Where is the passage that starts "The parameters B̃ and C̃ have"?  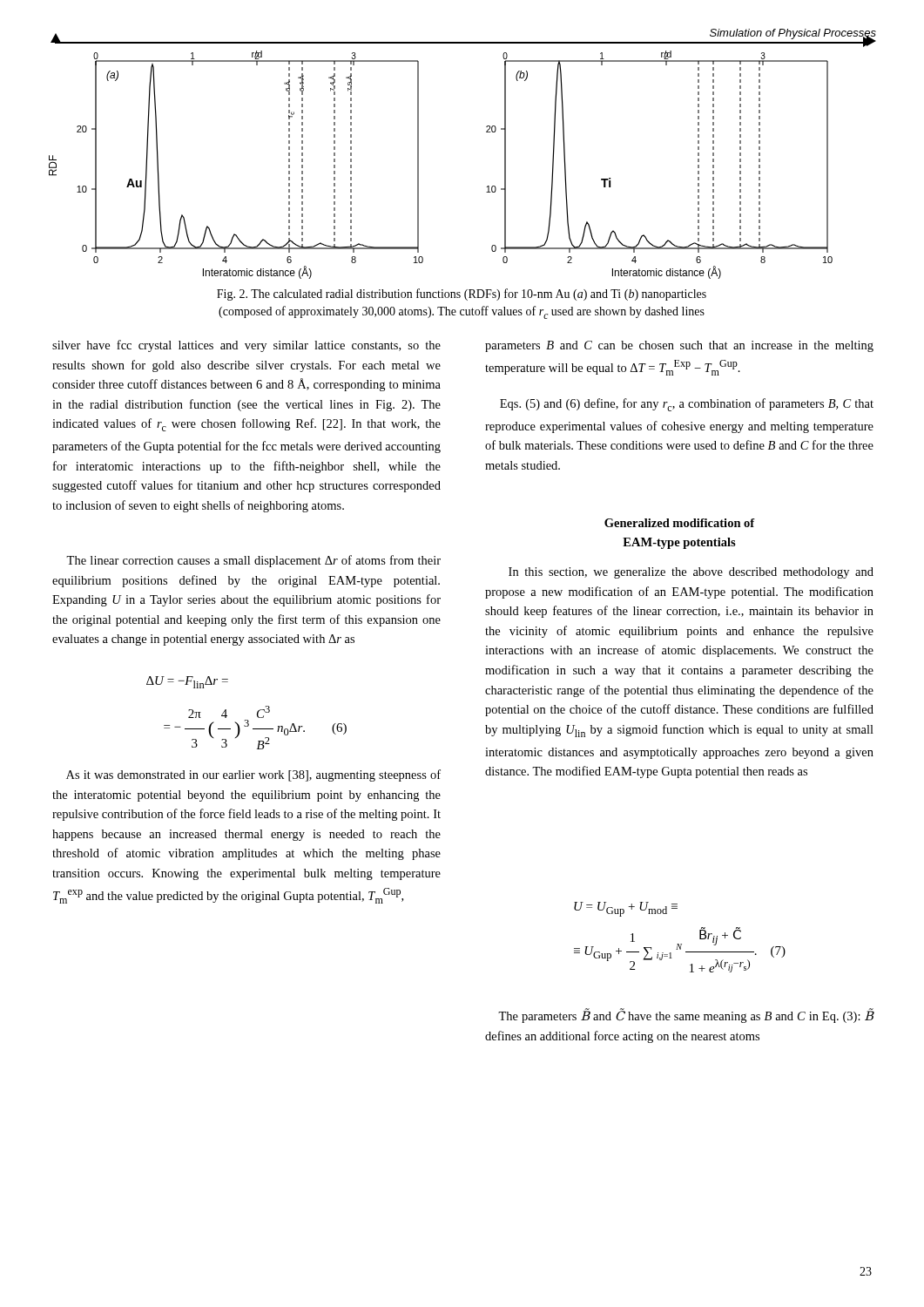point(679,1026)
